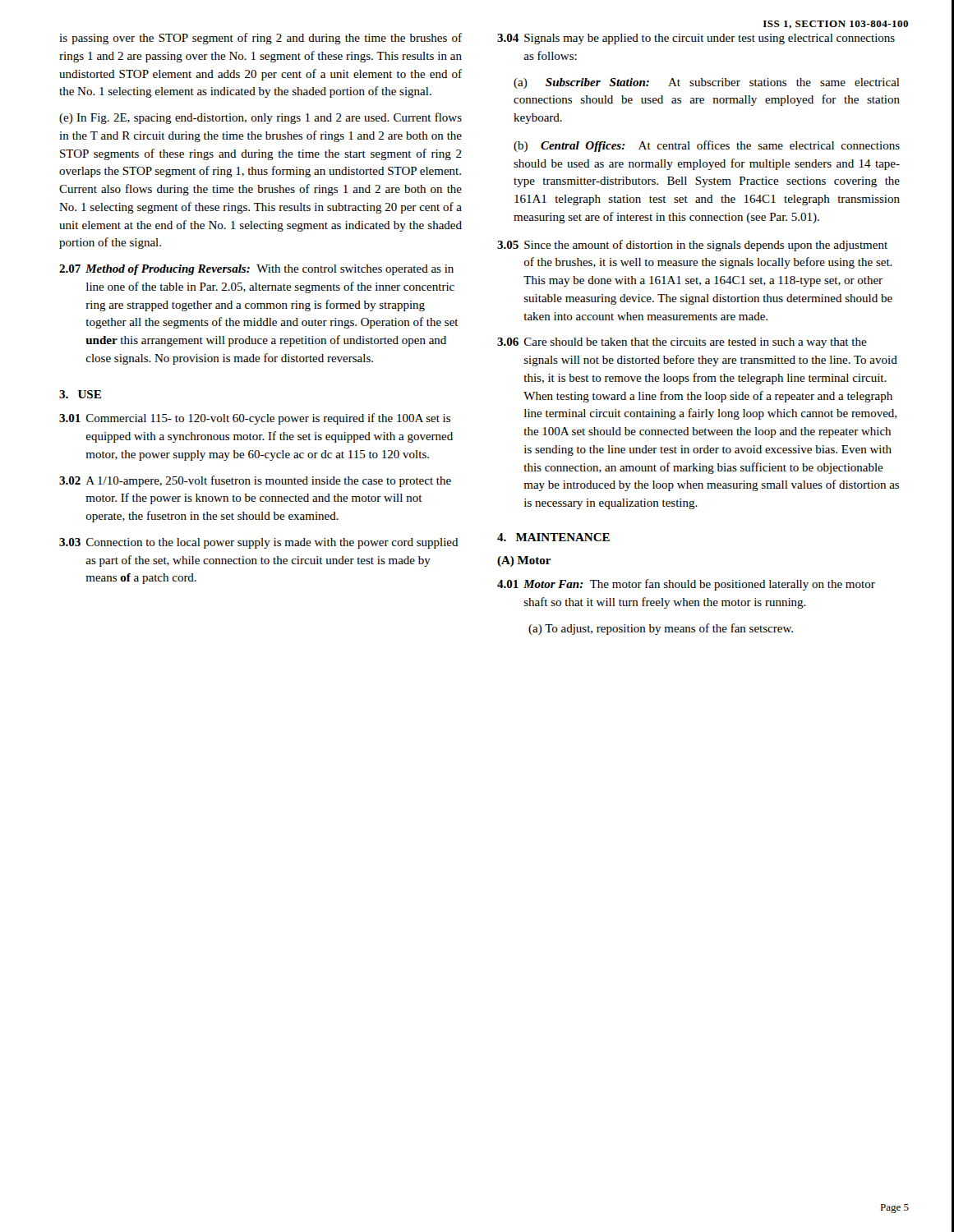Image resolution: width=954 pixels, height=1232 pixels.
Task: Click the passage that begins "02 A 1/10-ampere, 250-volt fusetron is"
Action: point(260,499)
